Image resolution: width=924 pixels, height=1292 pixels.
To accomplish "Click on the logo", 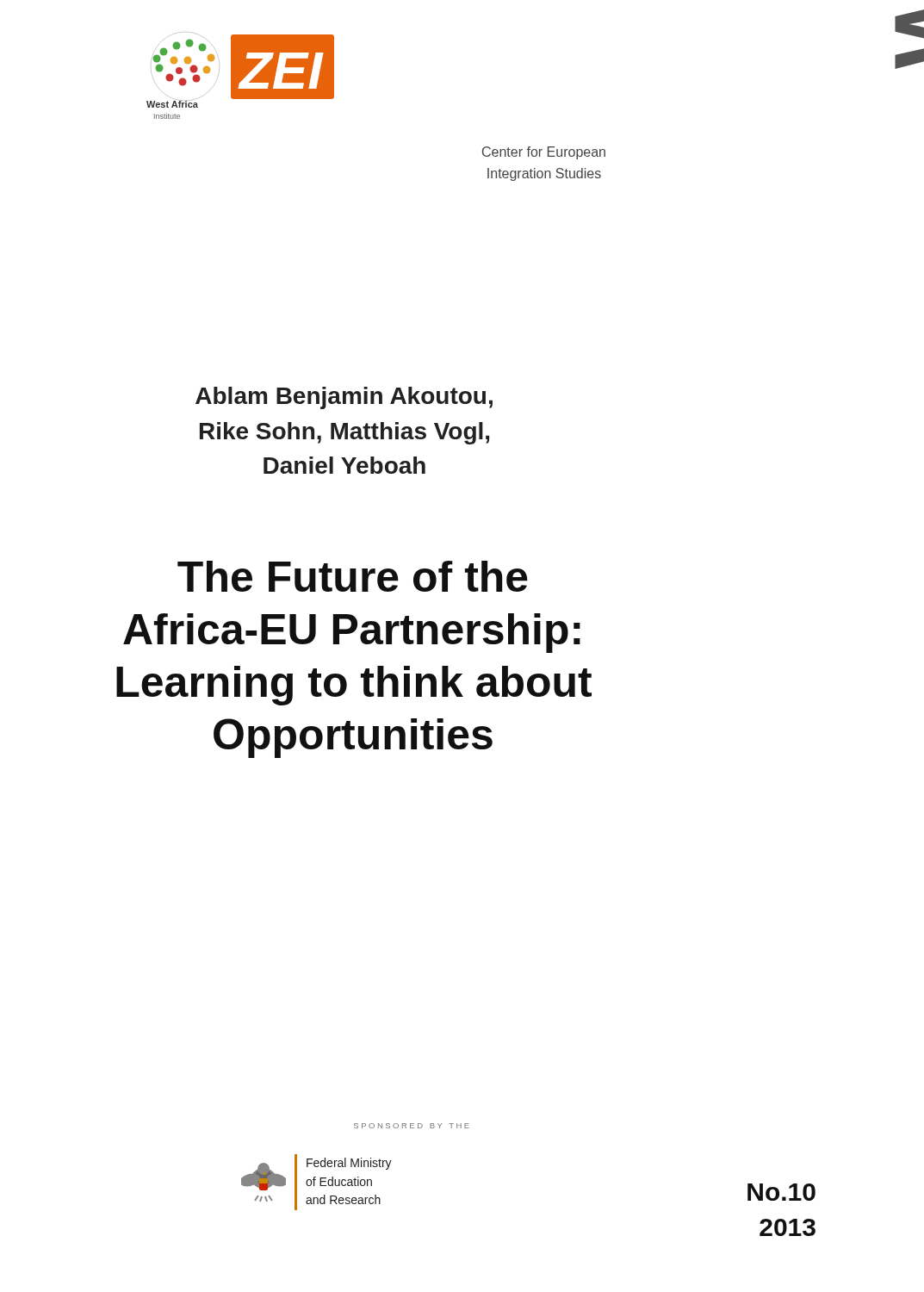I will point(405,1182).
